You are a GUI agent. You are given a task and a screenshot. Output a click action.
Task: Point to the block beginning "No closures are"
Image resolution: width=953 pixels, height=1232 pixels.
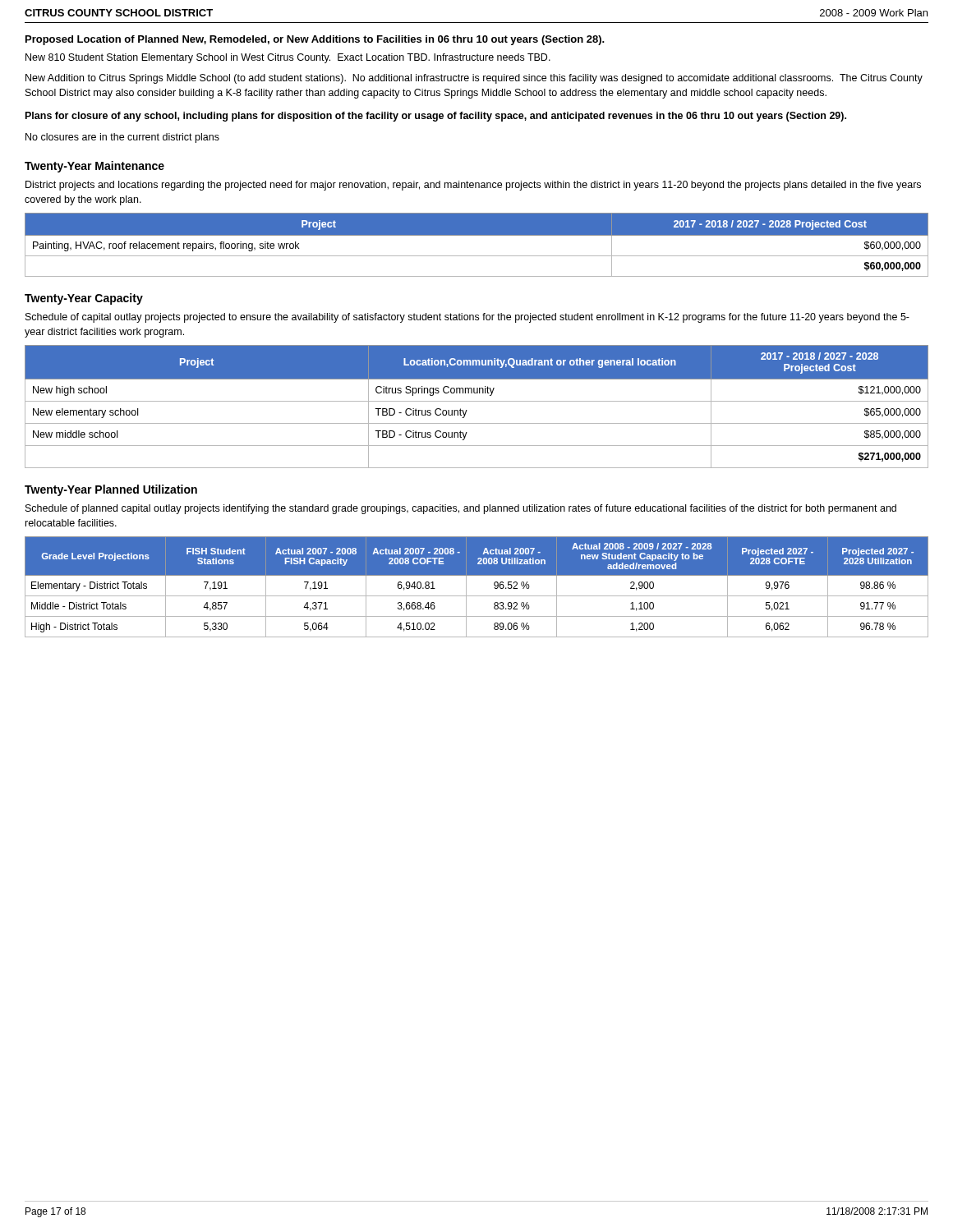(x=122, y=137)
